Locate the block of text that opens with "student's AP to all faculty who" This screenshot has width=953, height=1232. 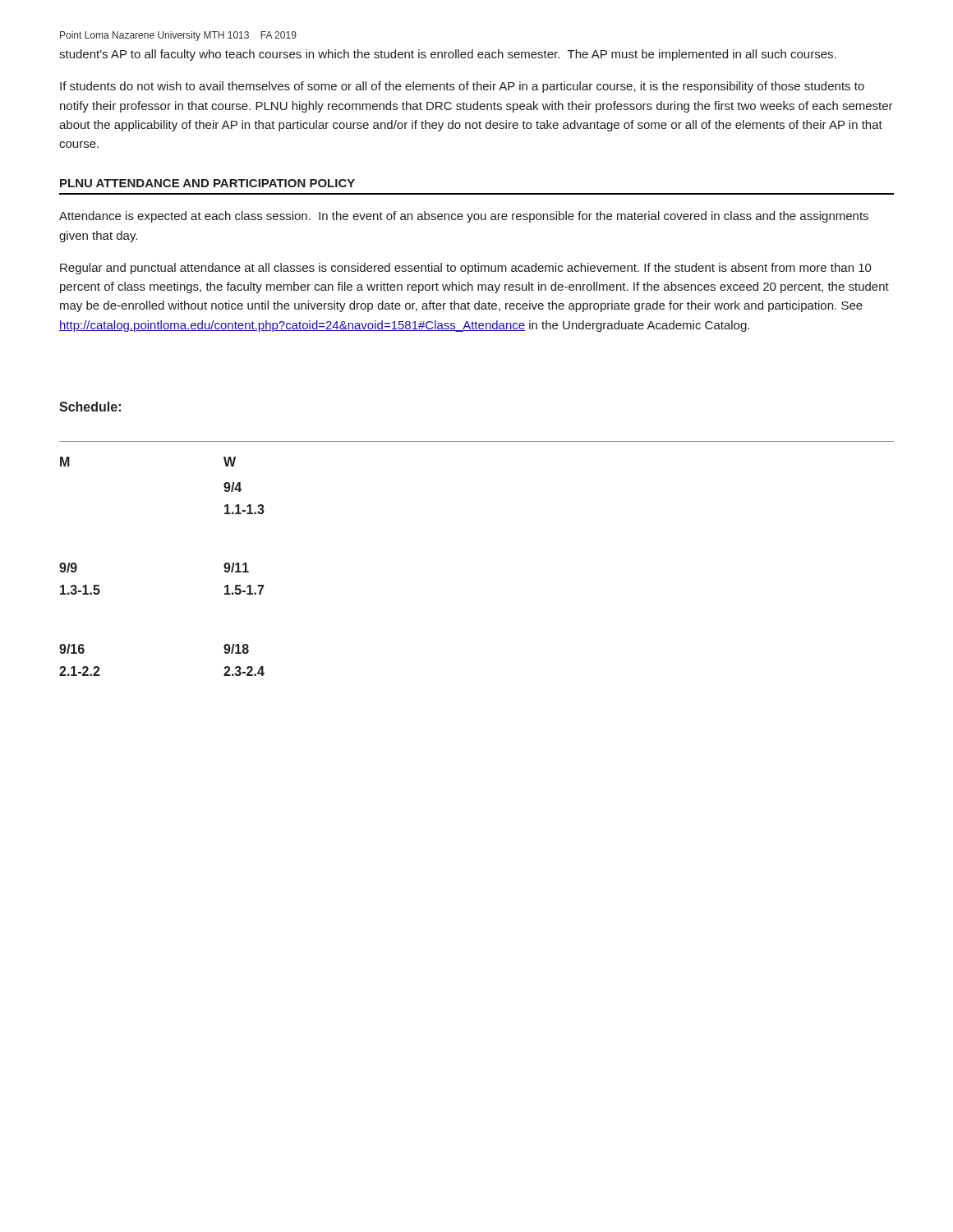pos(448,54)
